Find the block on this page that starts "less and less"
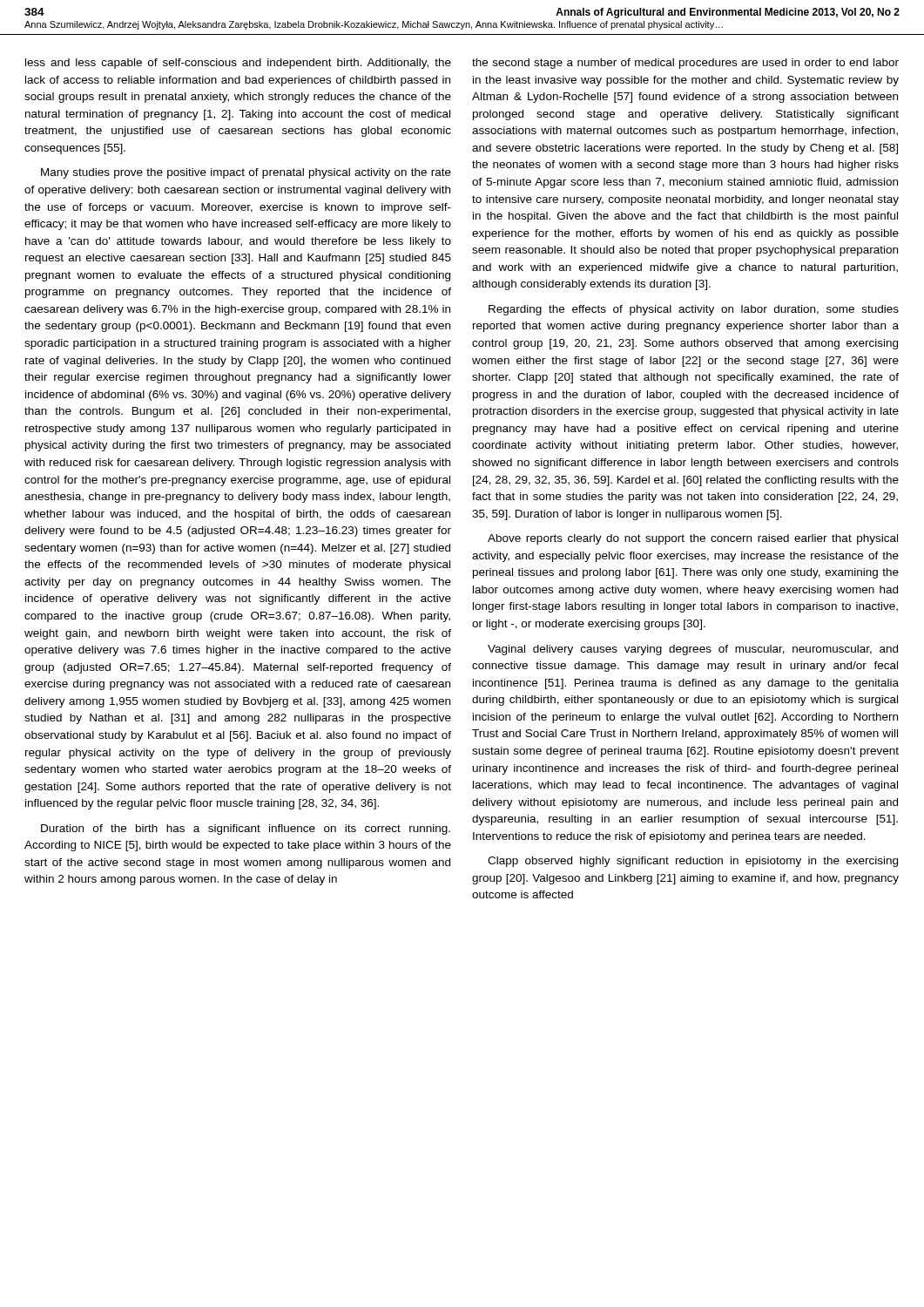 click(x=238, y=471)
